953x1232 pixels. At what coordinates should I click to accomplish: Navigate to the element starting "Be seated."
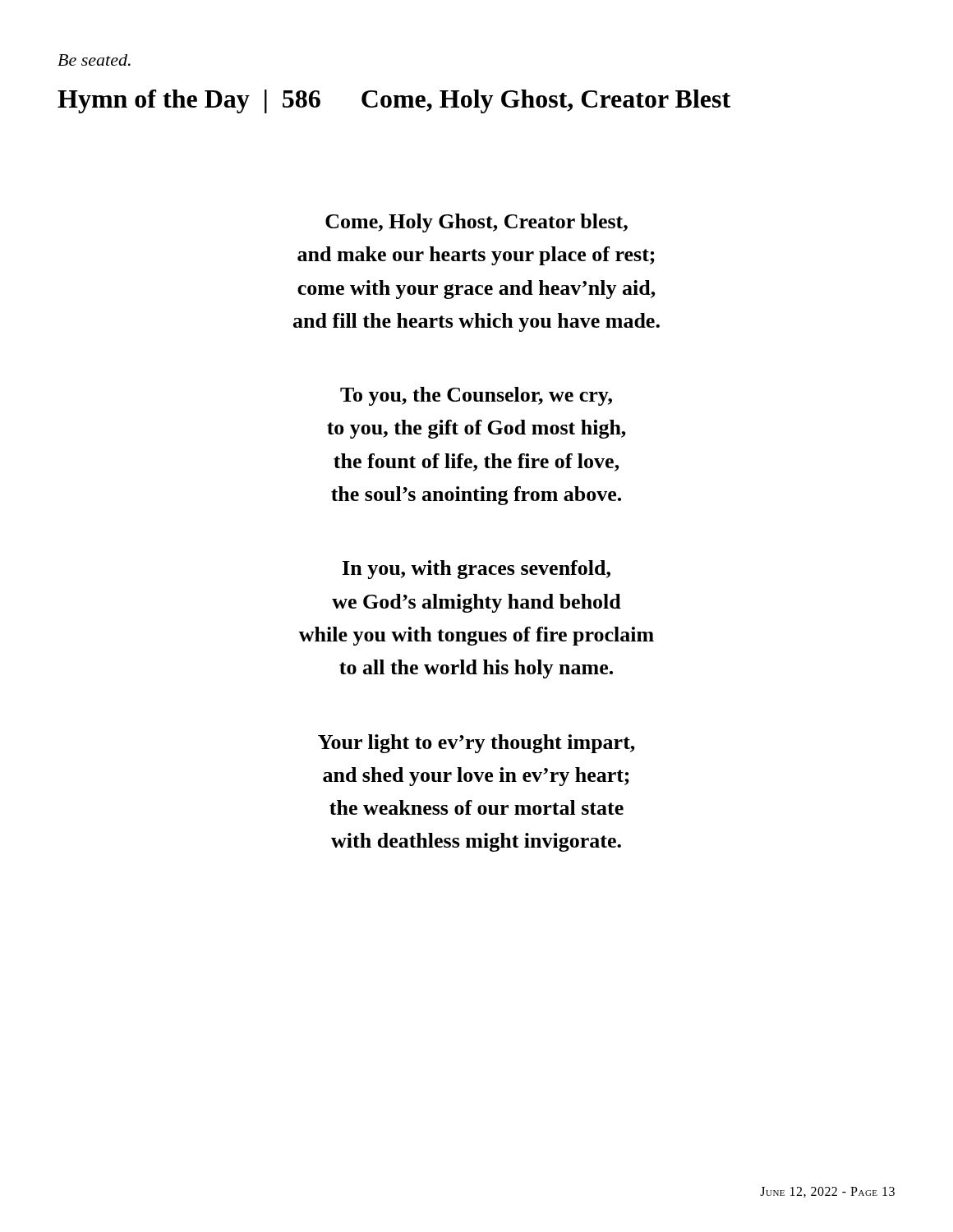pyautogui.click(x=95, y=60)
